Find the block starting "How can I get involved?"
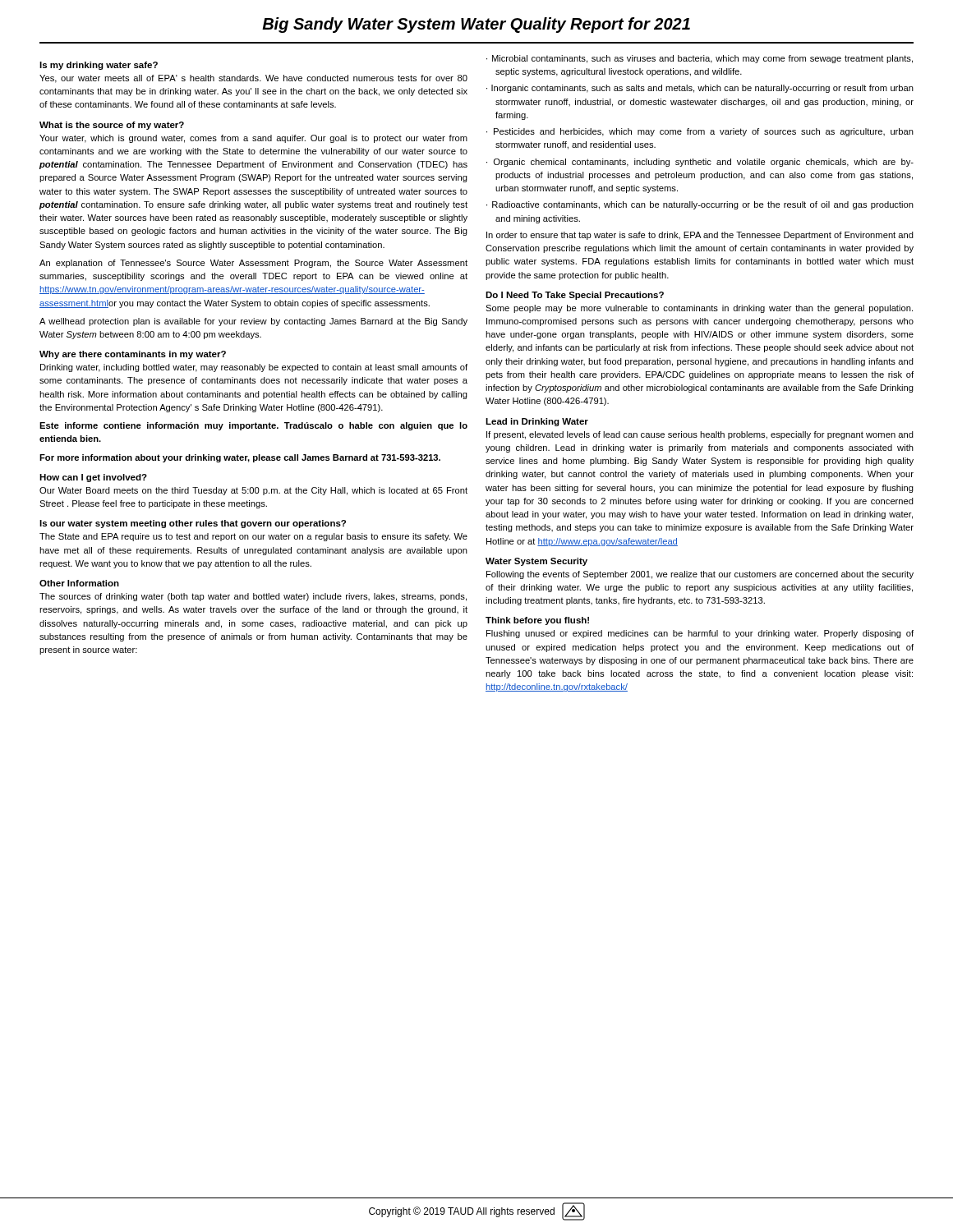This screenshot has height=1232, width=953. pyautogui.click(x=93, y=477)
